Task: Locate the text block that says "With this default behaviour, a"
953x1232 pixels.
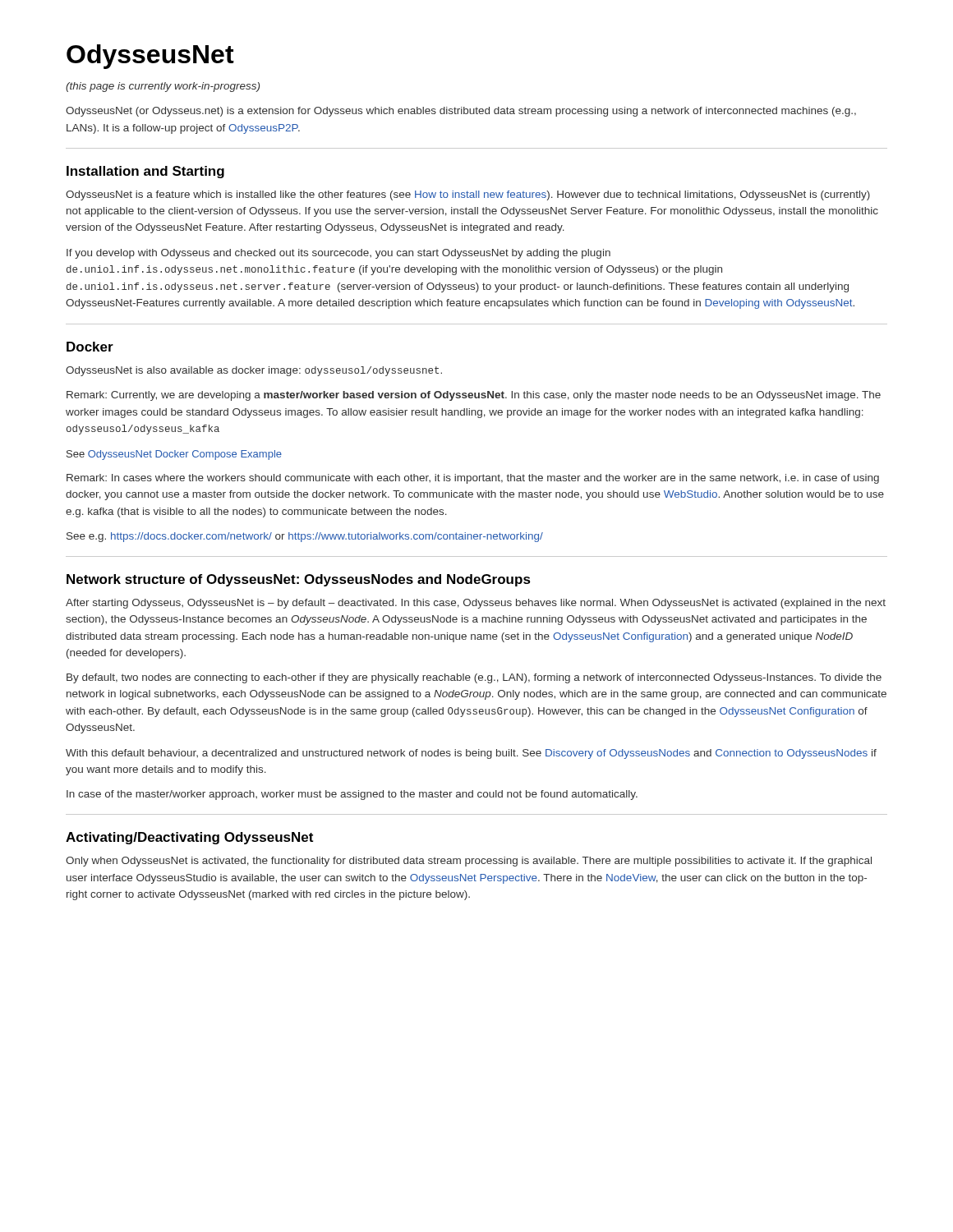Action: point(476,761)
